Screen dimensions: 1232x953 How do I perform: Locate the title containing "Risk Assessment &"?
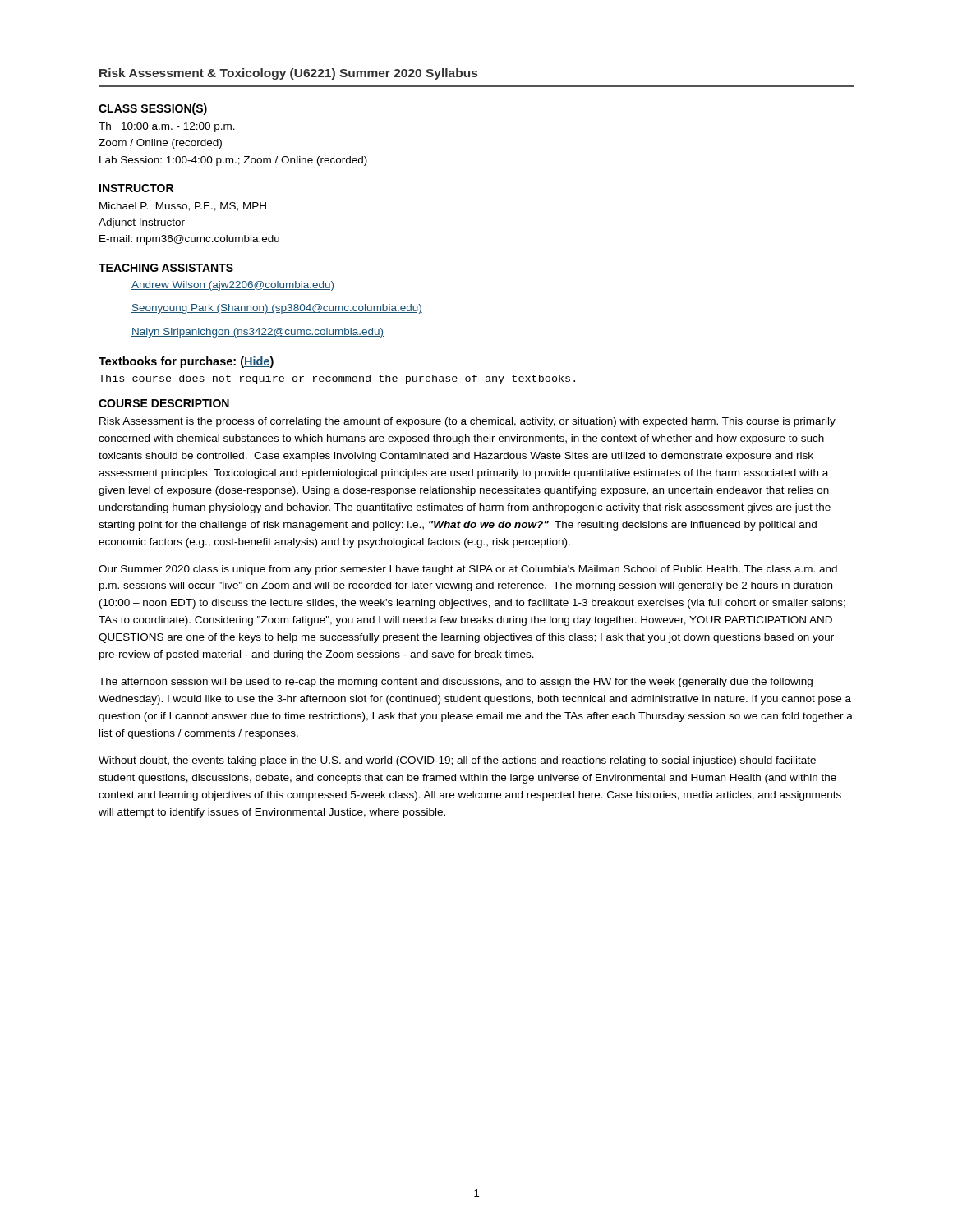(288, 73)
